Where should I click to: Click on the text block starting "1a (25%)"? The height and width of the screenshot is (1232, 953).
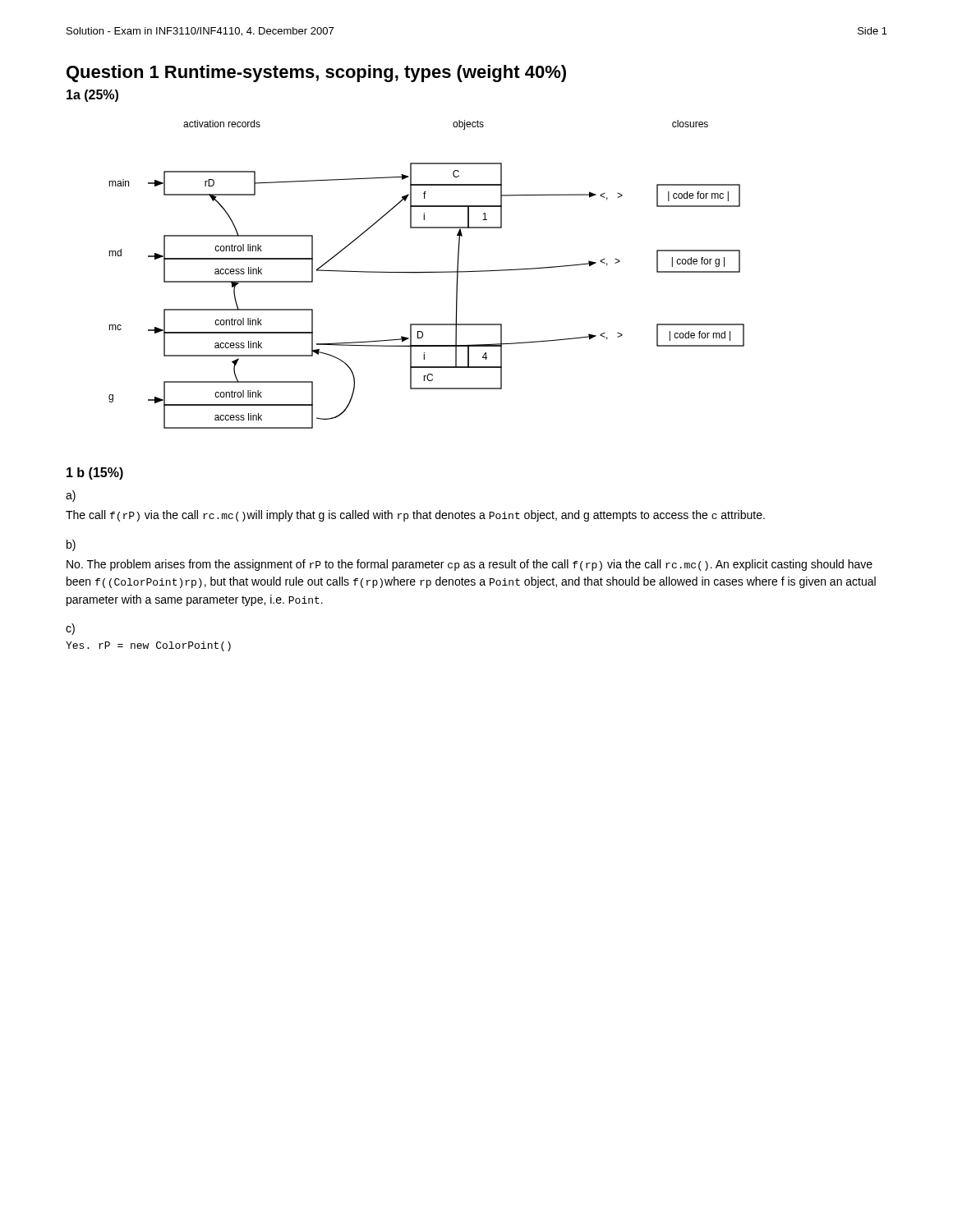tap(92, 95)
